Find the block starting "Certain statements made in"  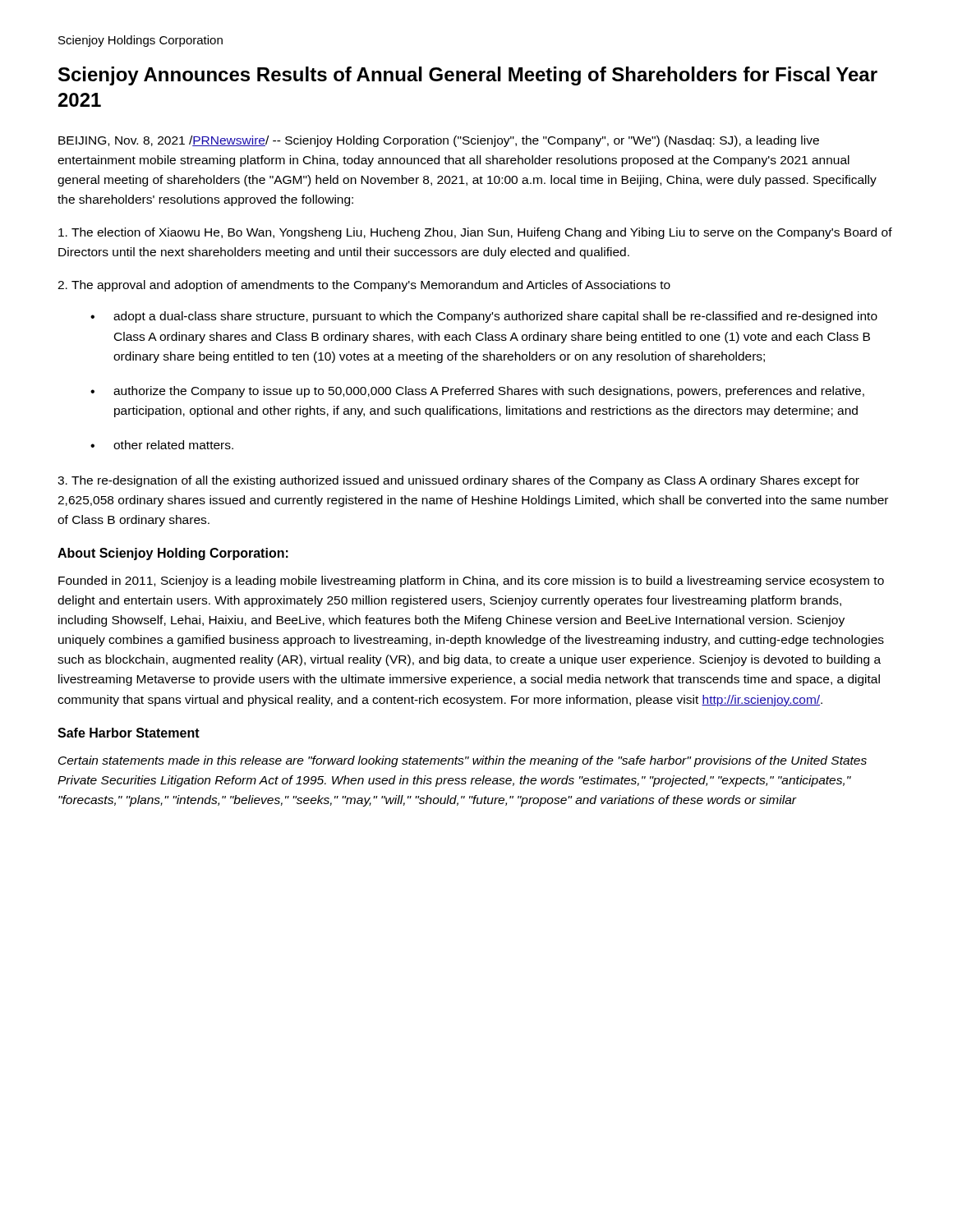point(462,779)
